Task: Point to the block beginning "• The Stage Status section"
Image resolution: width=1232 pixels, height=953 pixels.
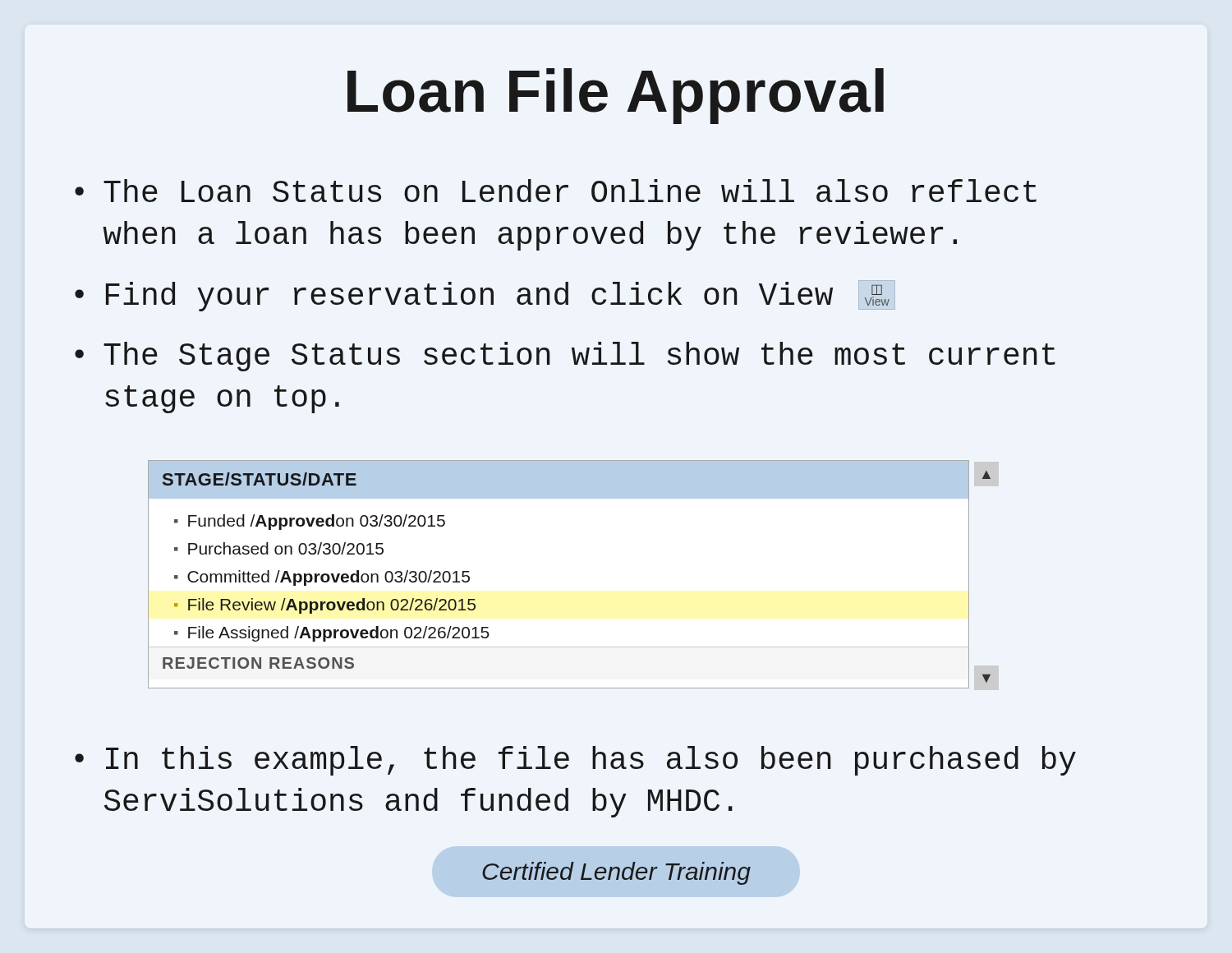Action: [566, 377]
